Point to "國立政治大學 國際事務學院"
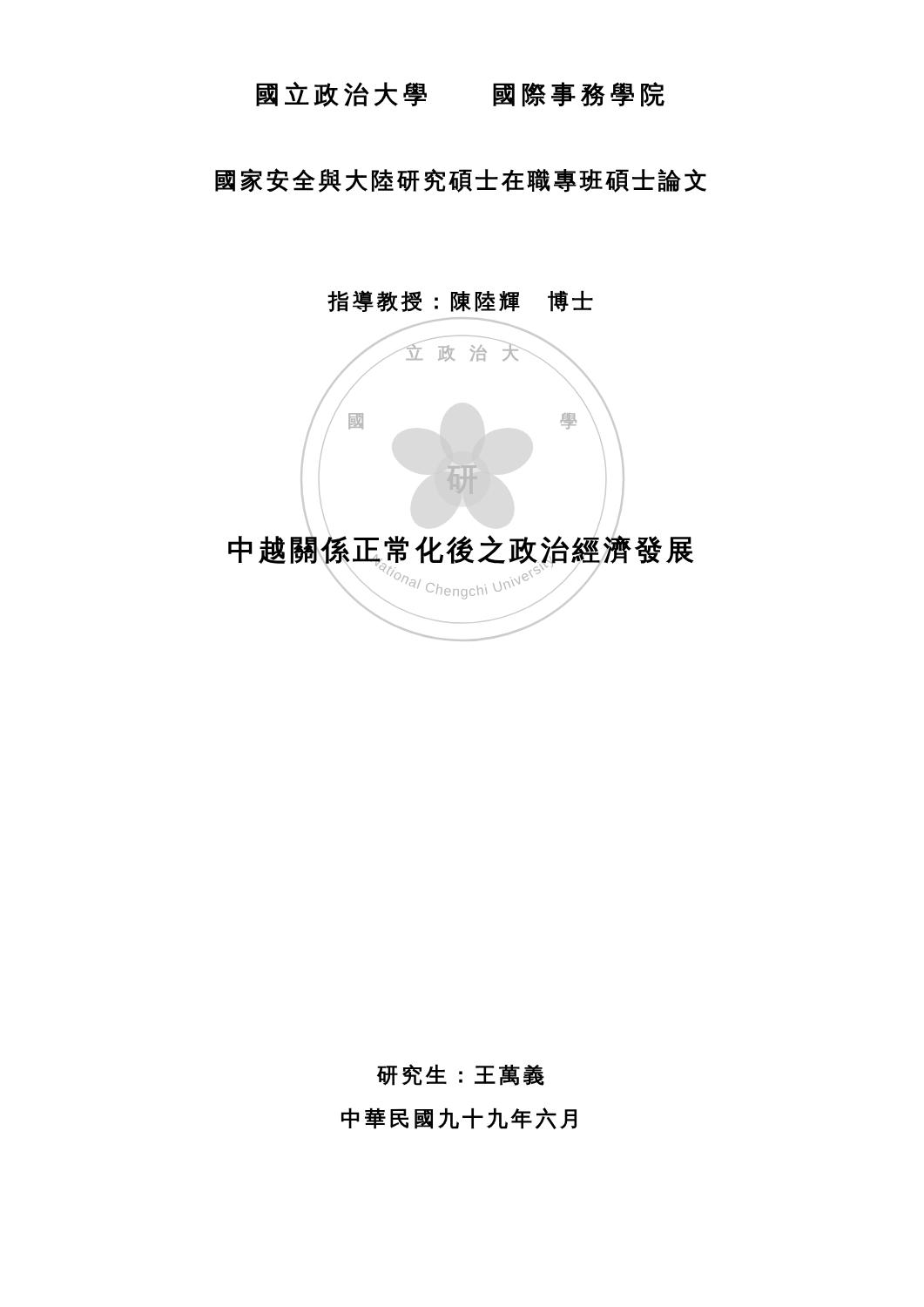The height and width of the screenshot is (1307, 924). (326, 95)
